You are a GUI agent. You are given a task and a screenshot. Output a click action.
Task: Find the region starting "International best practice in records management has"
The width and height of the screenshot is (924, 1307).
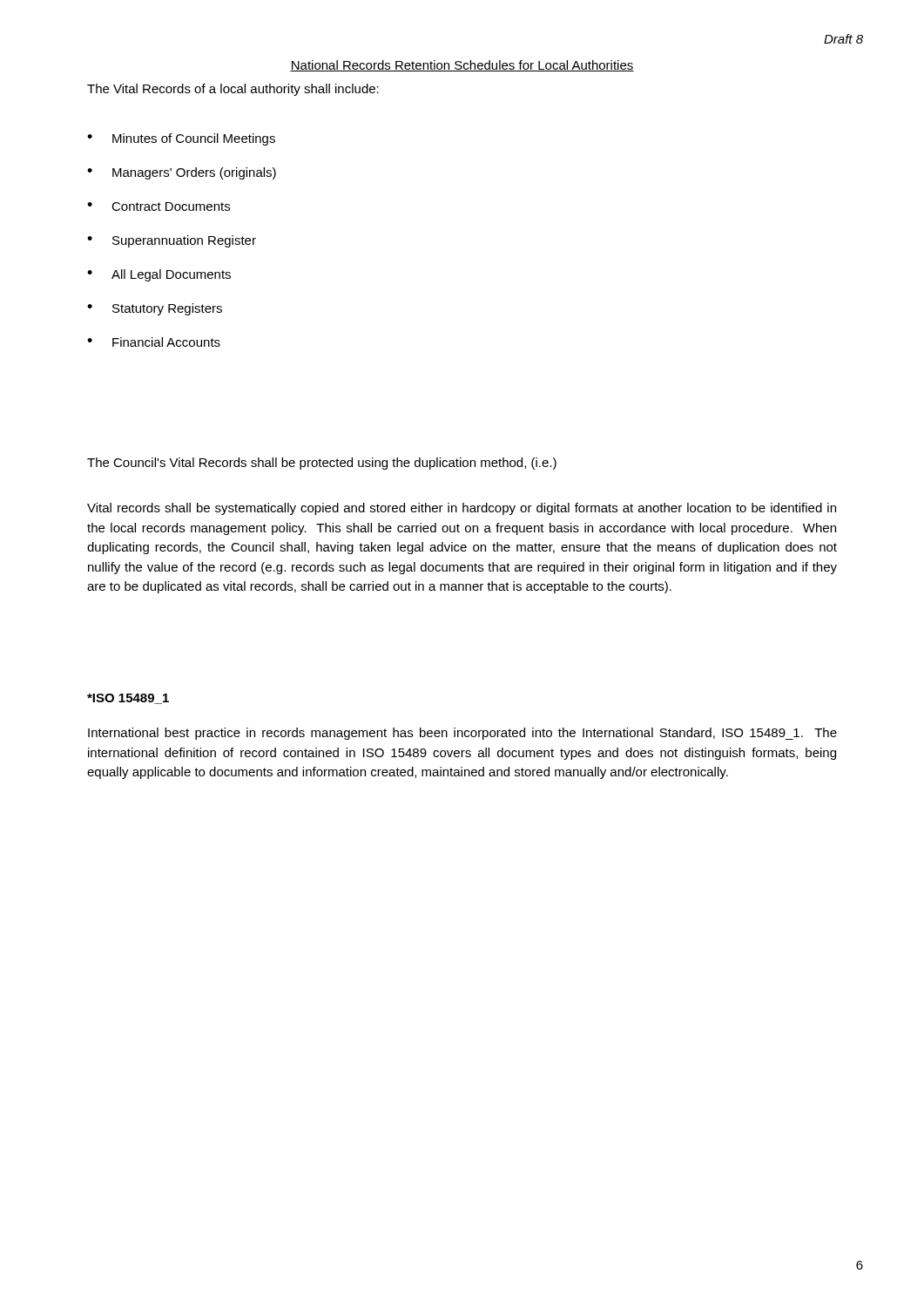(x=462, y=752)
